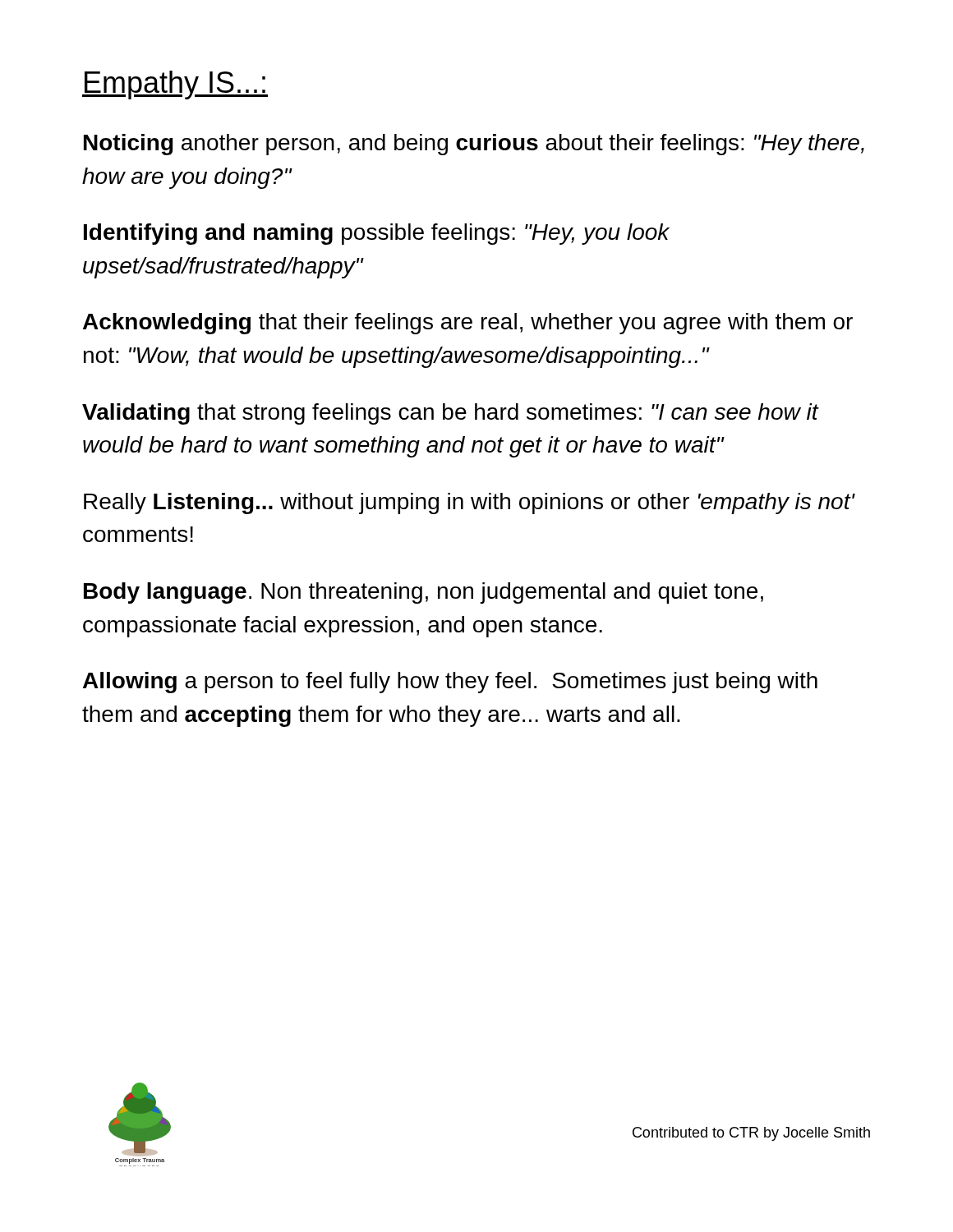953x1232 pixels.
Task: Select the title containing "Empathy IS...:"
Action: coord(175,83)
